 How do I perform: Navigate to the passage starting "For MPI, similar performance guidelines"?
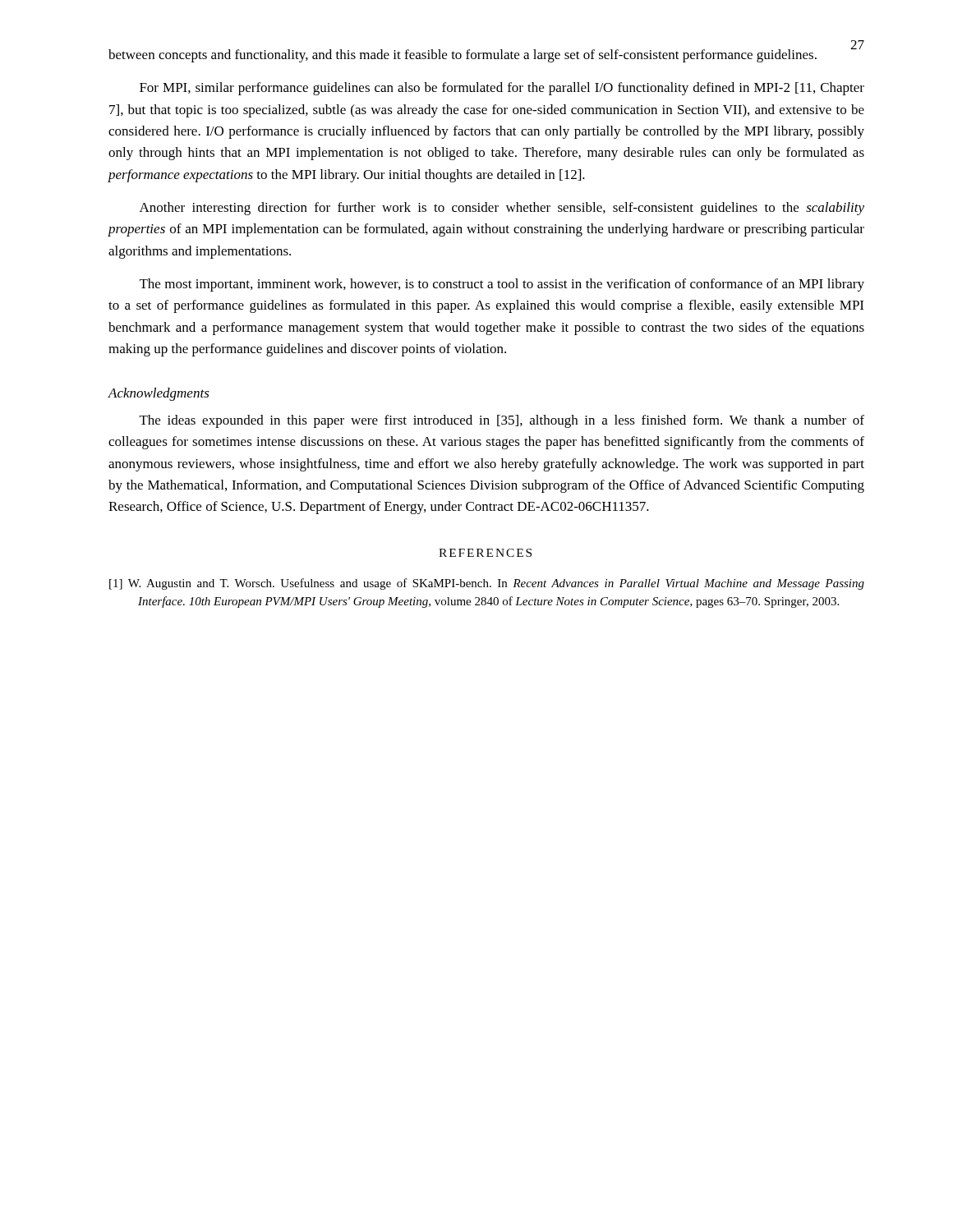pos(486,132)
